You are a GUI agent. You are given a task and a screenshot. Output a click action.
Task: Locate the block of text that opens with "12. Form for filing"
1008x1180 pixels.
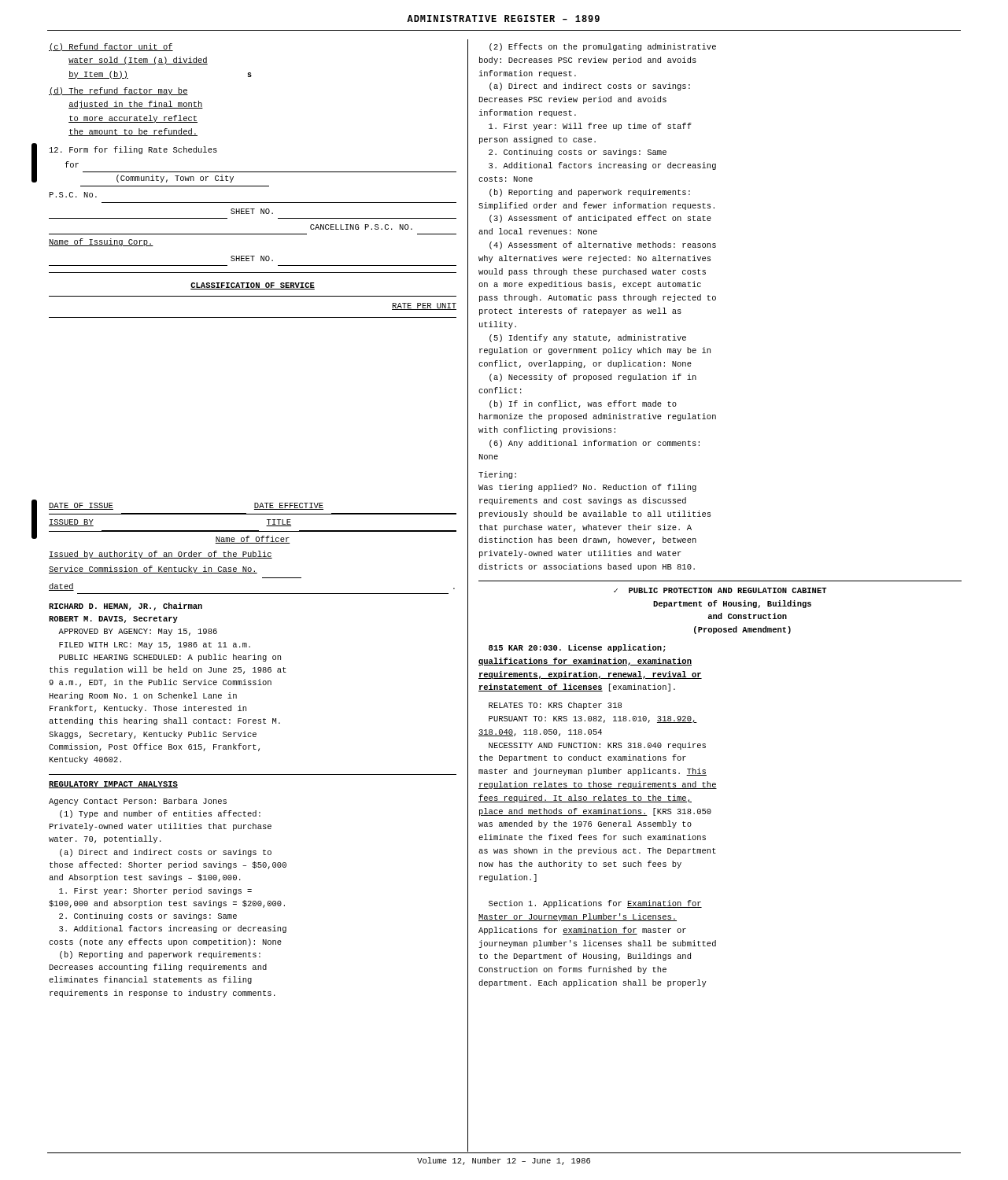click(x=253, y=205)
